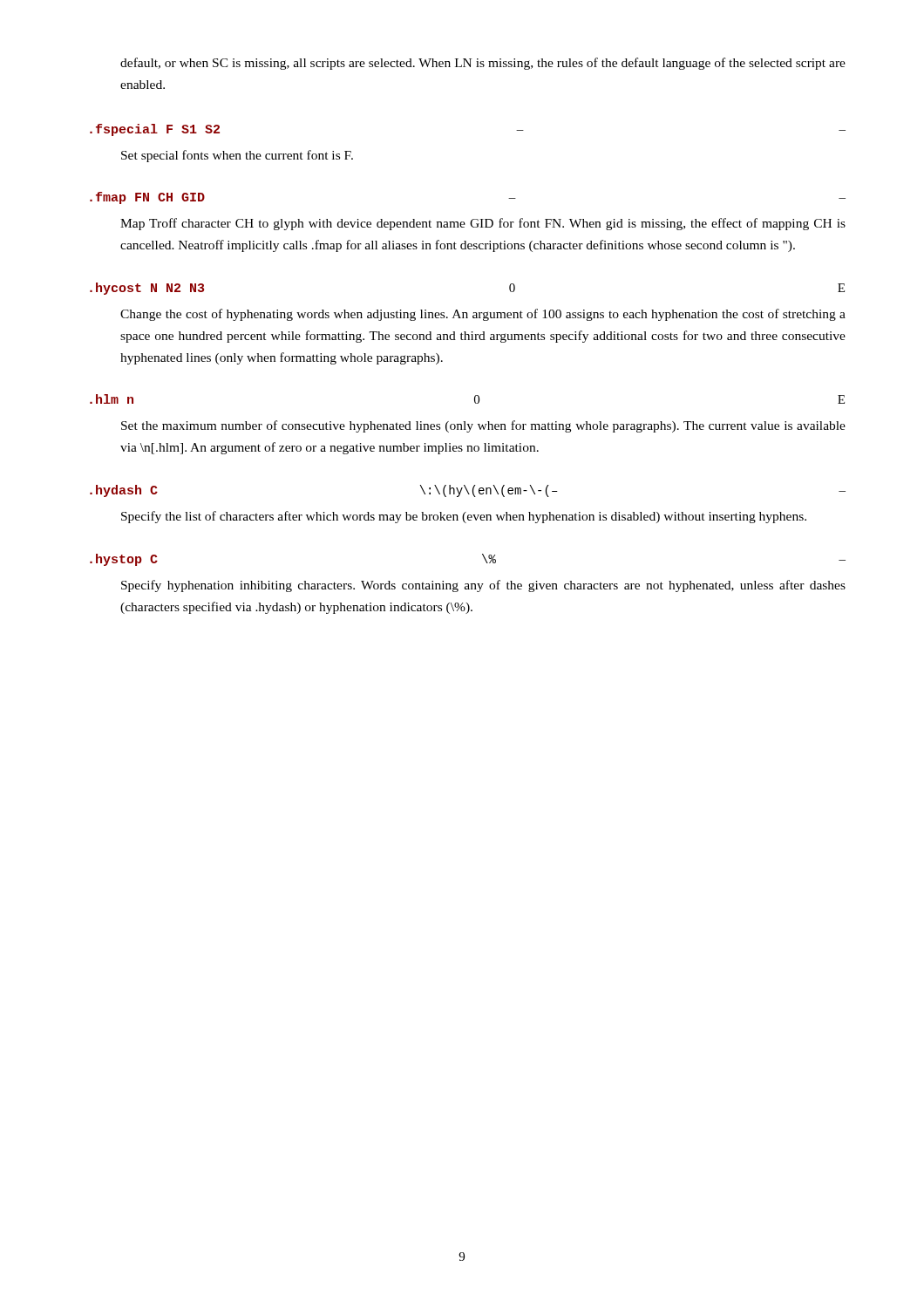Click on the section header that reads ".hystop C \% –"
This screenshot has height=1308, width=924.
tap(122, 559)
